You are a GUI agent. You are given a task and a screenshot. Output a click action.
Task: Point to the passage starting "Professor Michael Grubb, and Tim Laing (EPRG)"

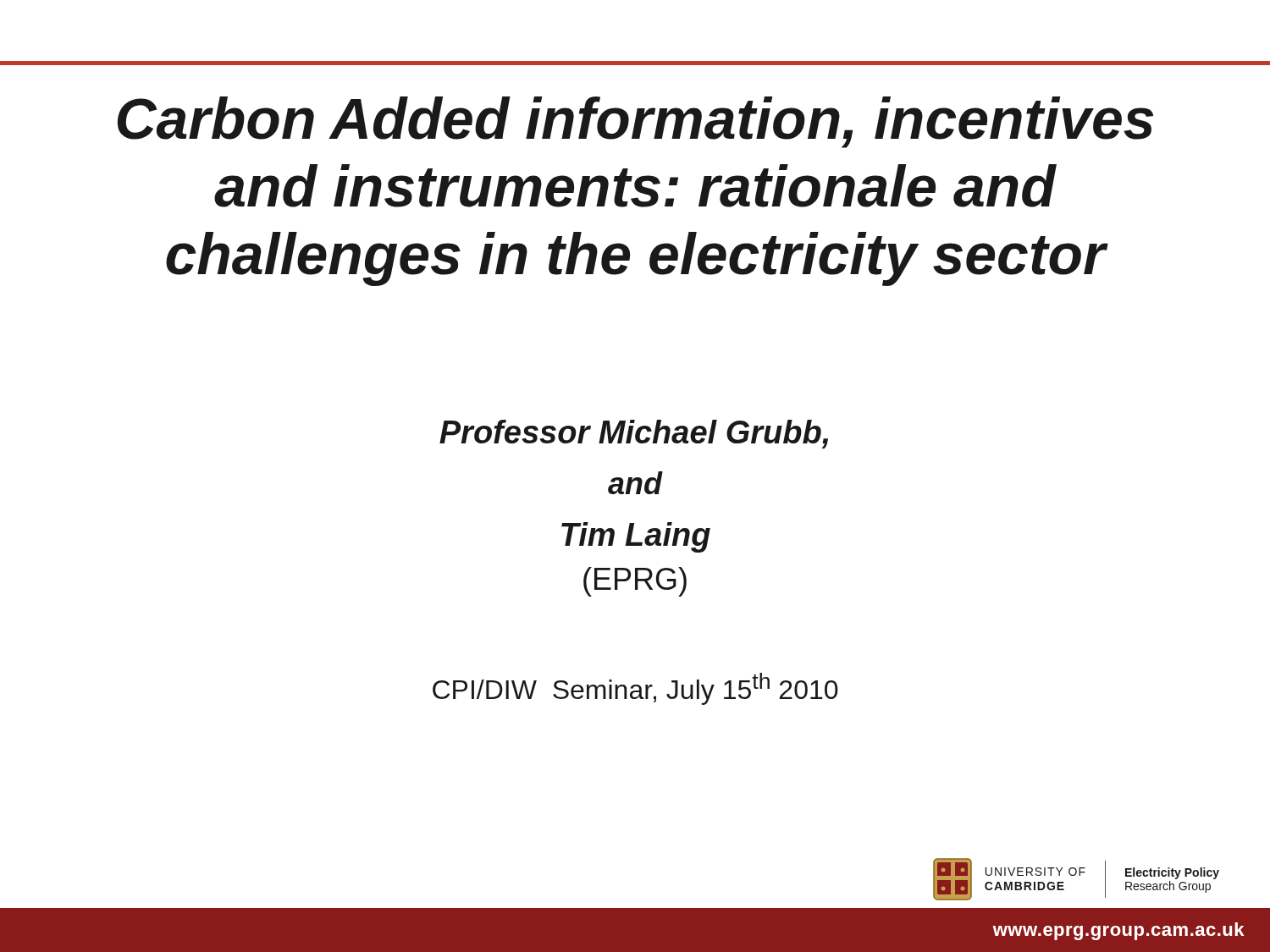[x=635, y=506]
